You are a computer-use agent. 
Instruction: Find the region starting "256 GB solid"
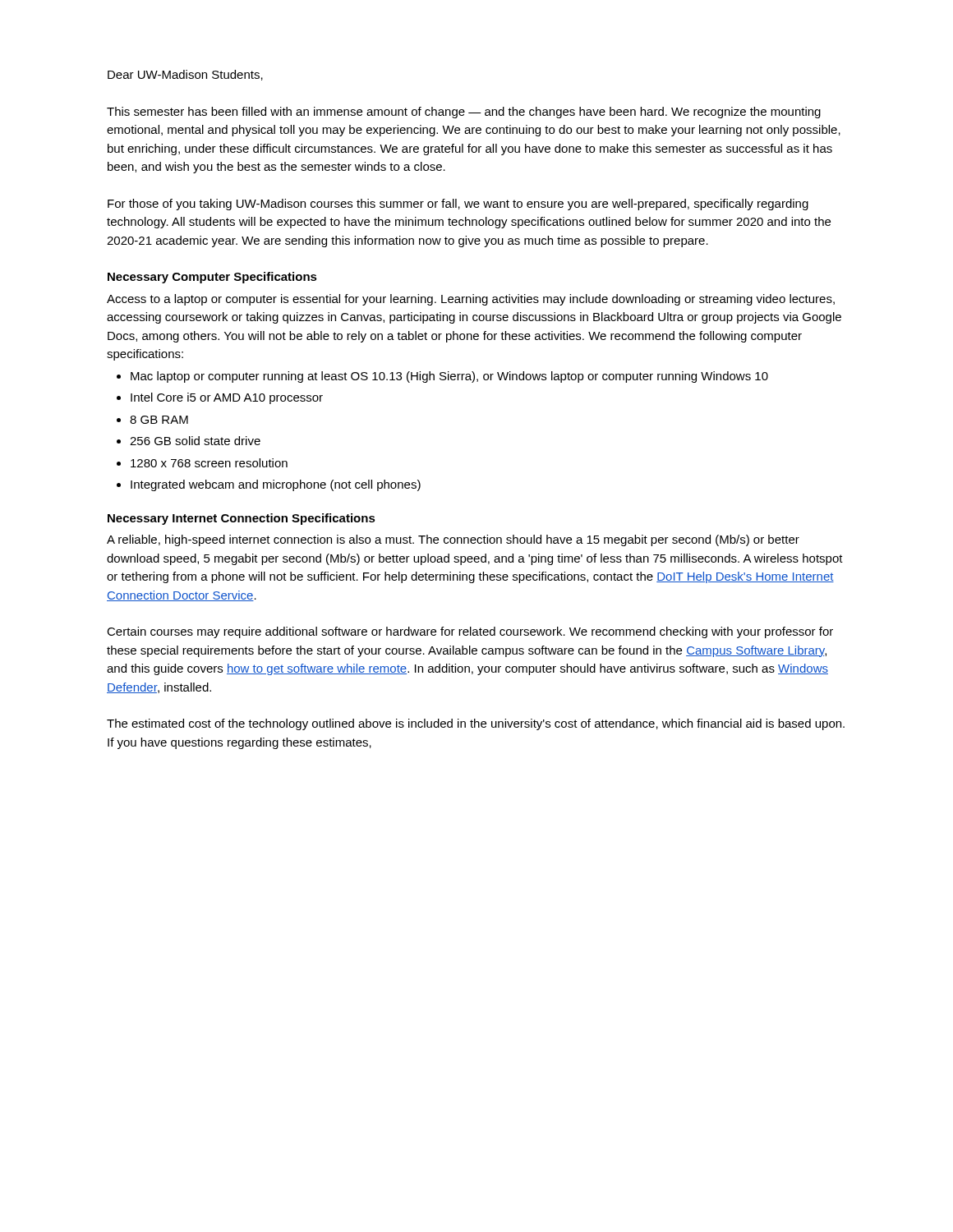195,441
